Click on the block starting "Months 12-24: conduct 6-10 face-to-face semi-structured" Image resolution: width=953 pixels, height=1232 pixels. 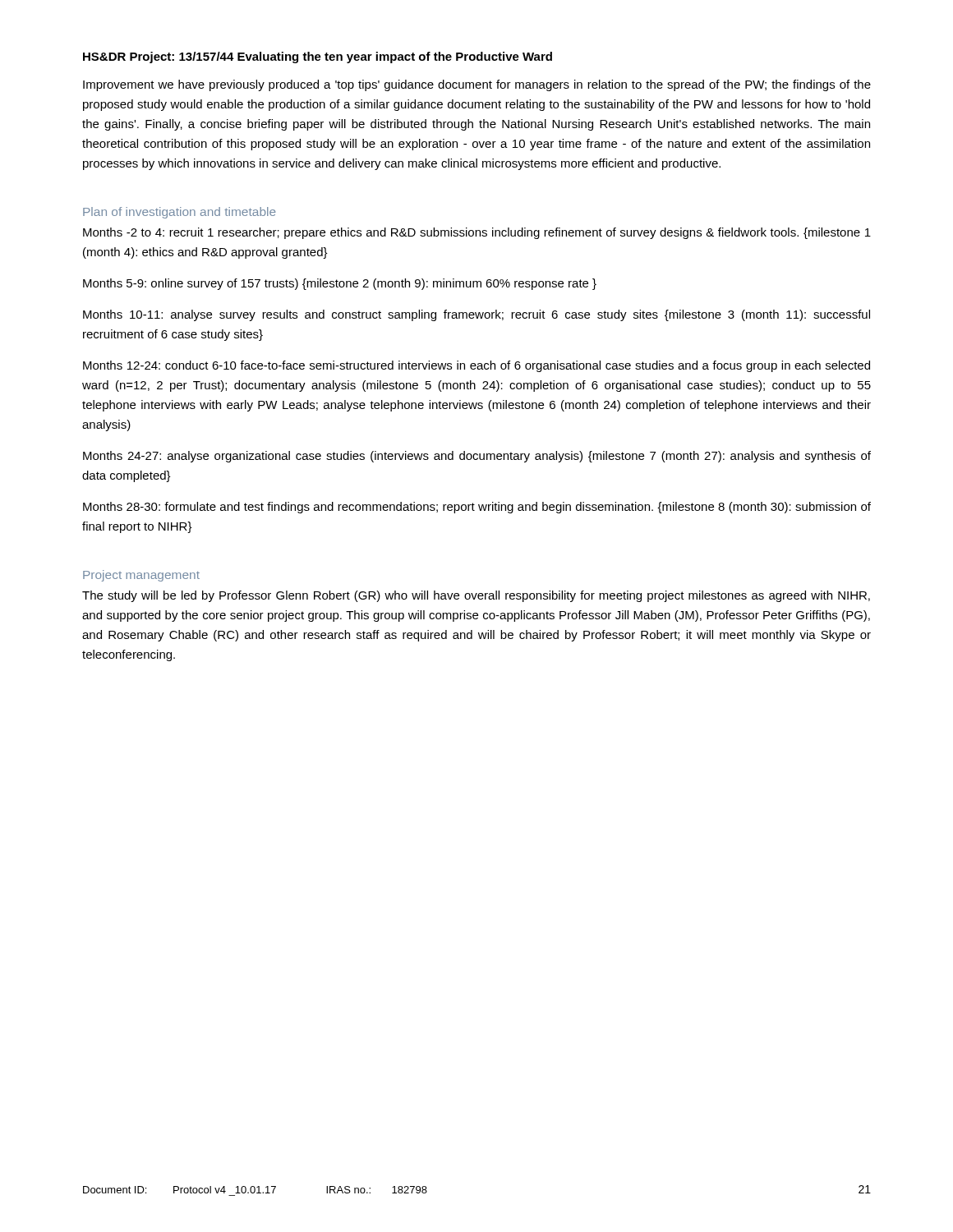click(x=476, y=395)
